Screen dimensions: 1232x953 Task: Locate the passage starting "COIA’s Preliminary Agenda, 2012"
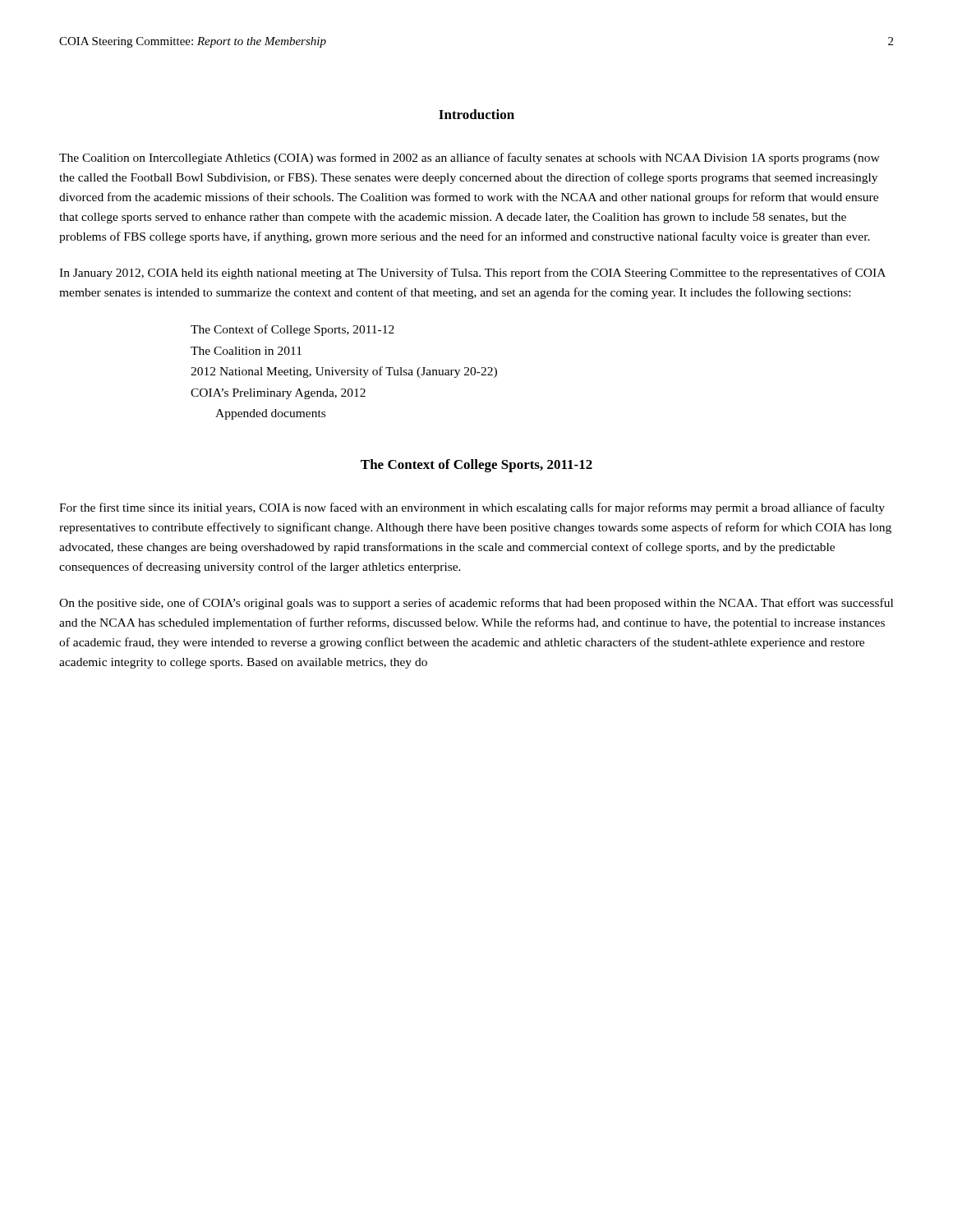click(x=278, y=392)
